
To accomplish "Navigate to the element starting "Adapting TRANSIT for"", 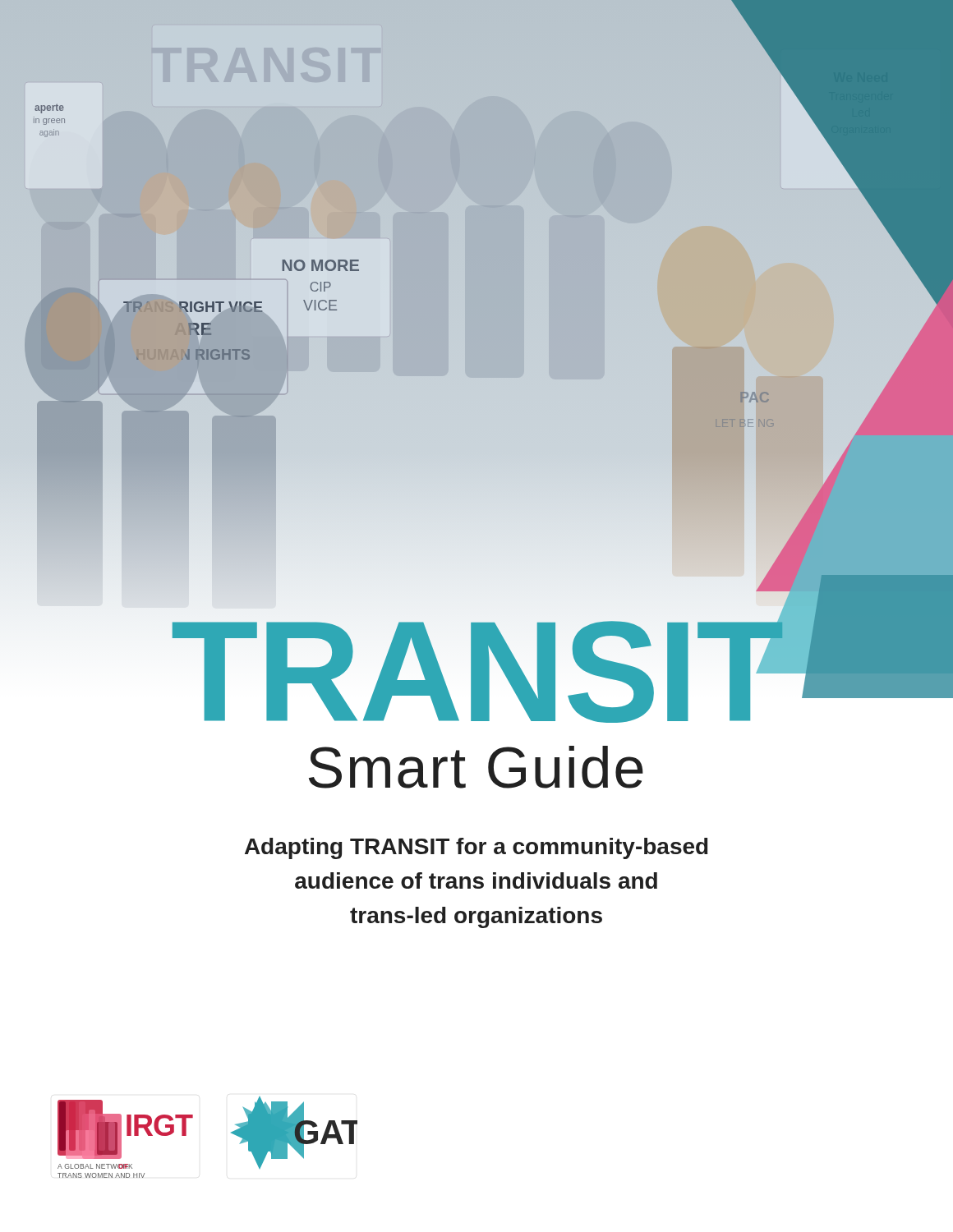I will [476, 881].
